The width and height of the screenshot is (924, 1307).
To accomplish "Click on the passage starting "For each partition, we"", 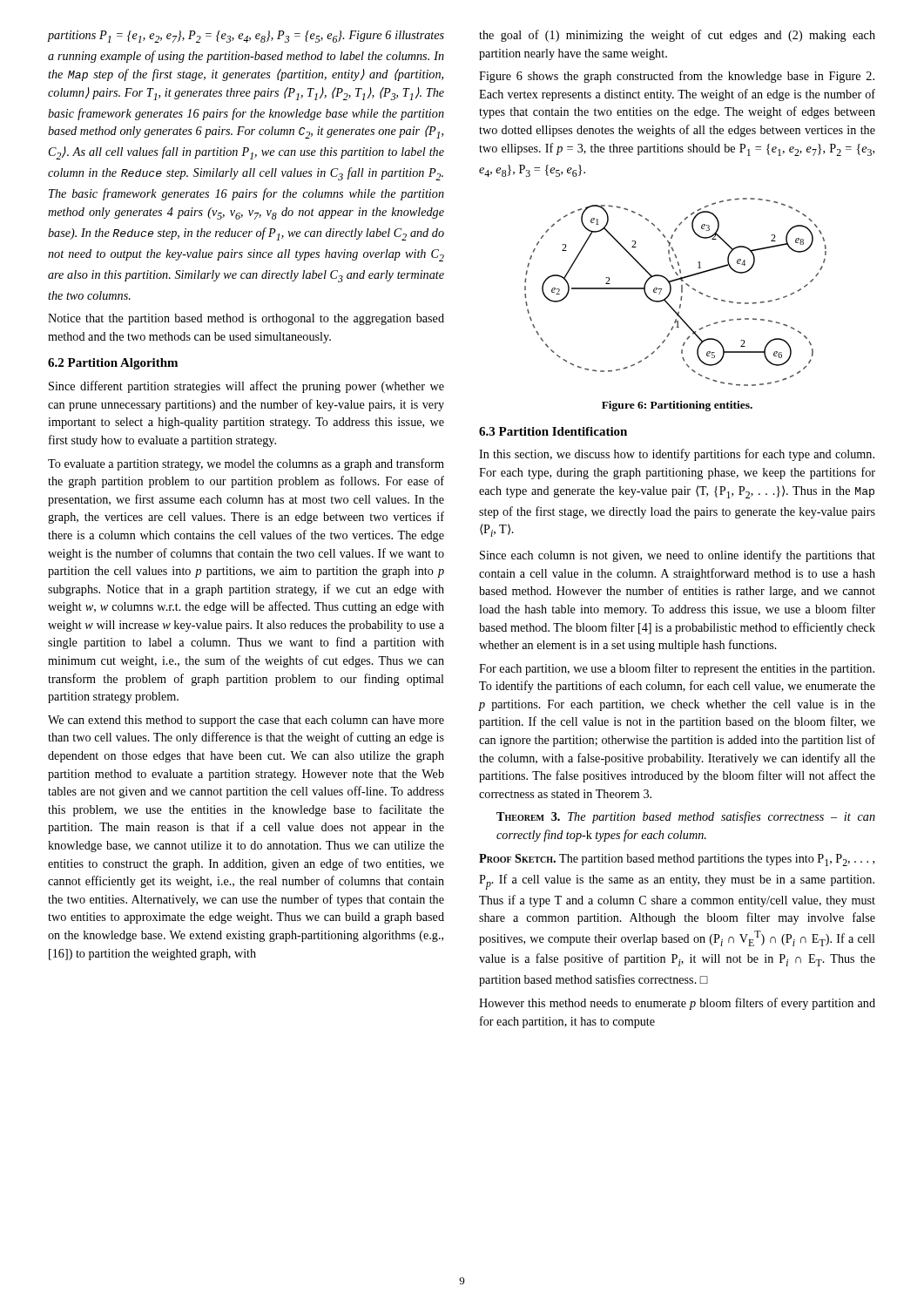I will 677,731.
